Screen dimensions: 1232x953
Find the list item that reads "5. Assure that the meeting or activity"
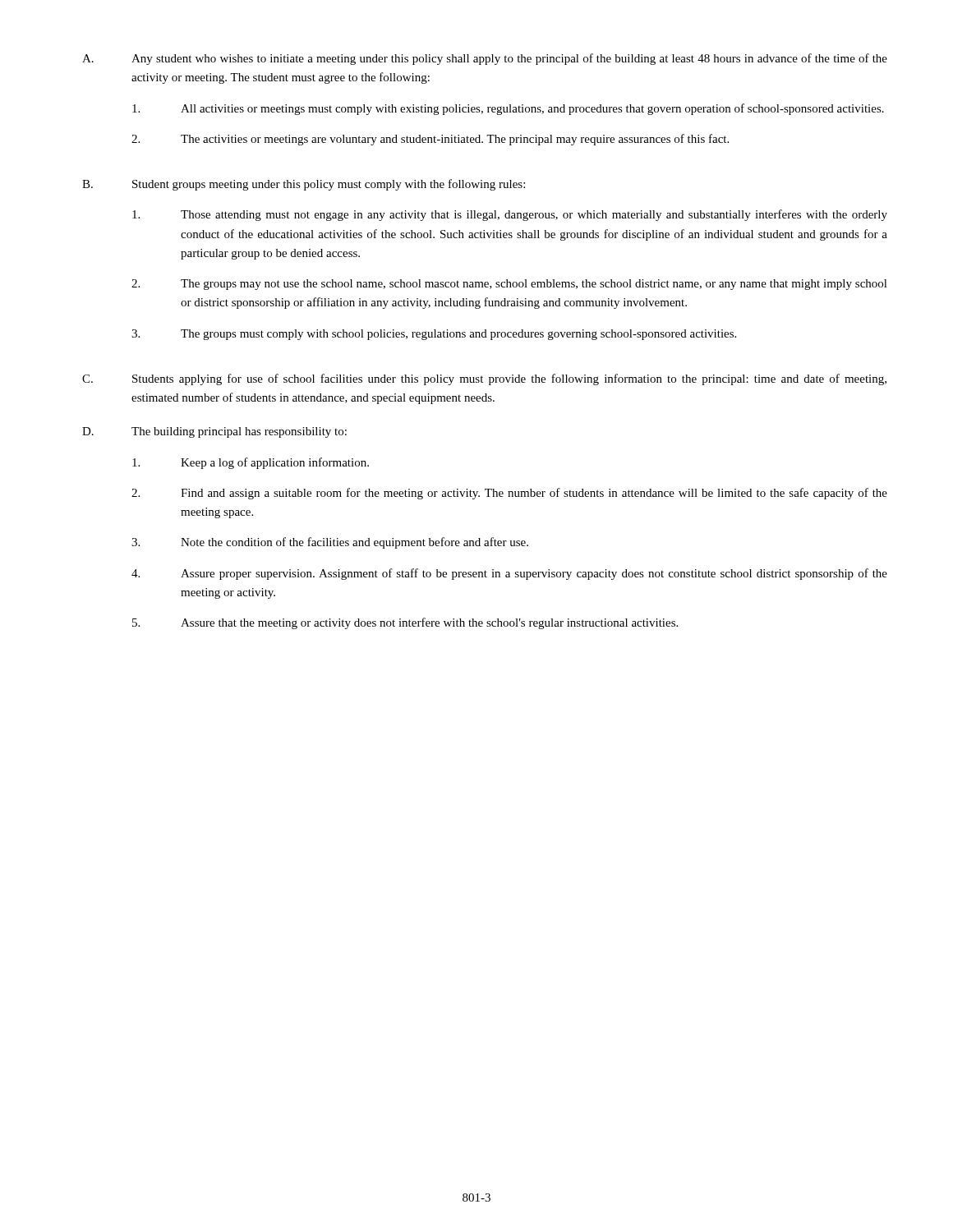[509, 623]
